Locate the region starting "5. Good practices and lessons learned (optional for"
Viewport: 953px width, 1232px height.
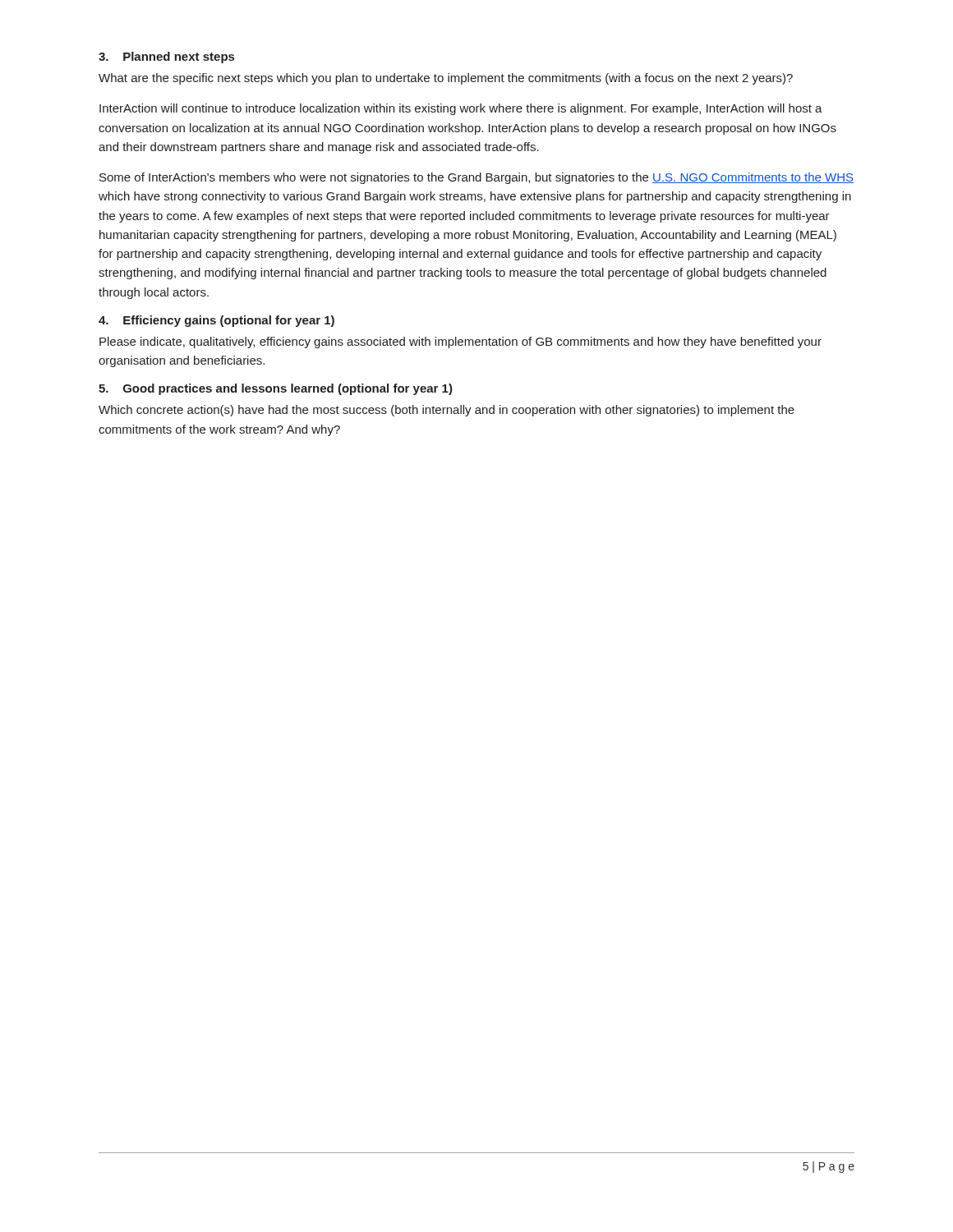pos(276,388)
